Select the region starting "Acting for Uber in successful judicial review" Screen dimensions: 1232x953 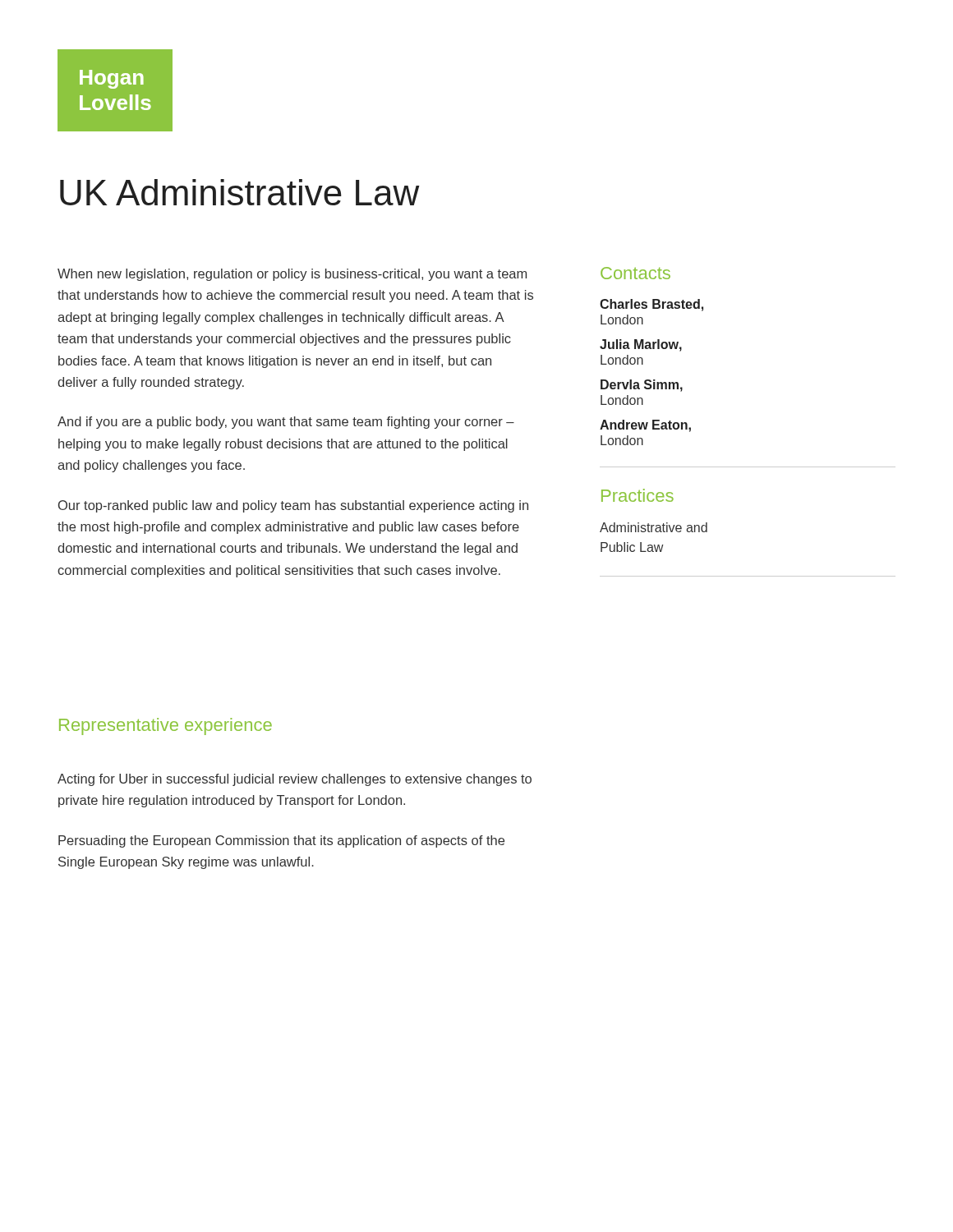point(296,790)
